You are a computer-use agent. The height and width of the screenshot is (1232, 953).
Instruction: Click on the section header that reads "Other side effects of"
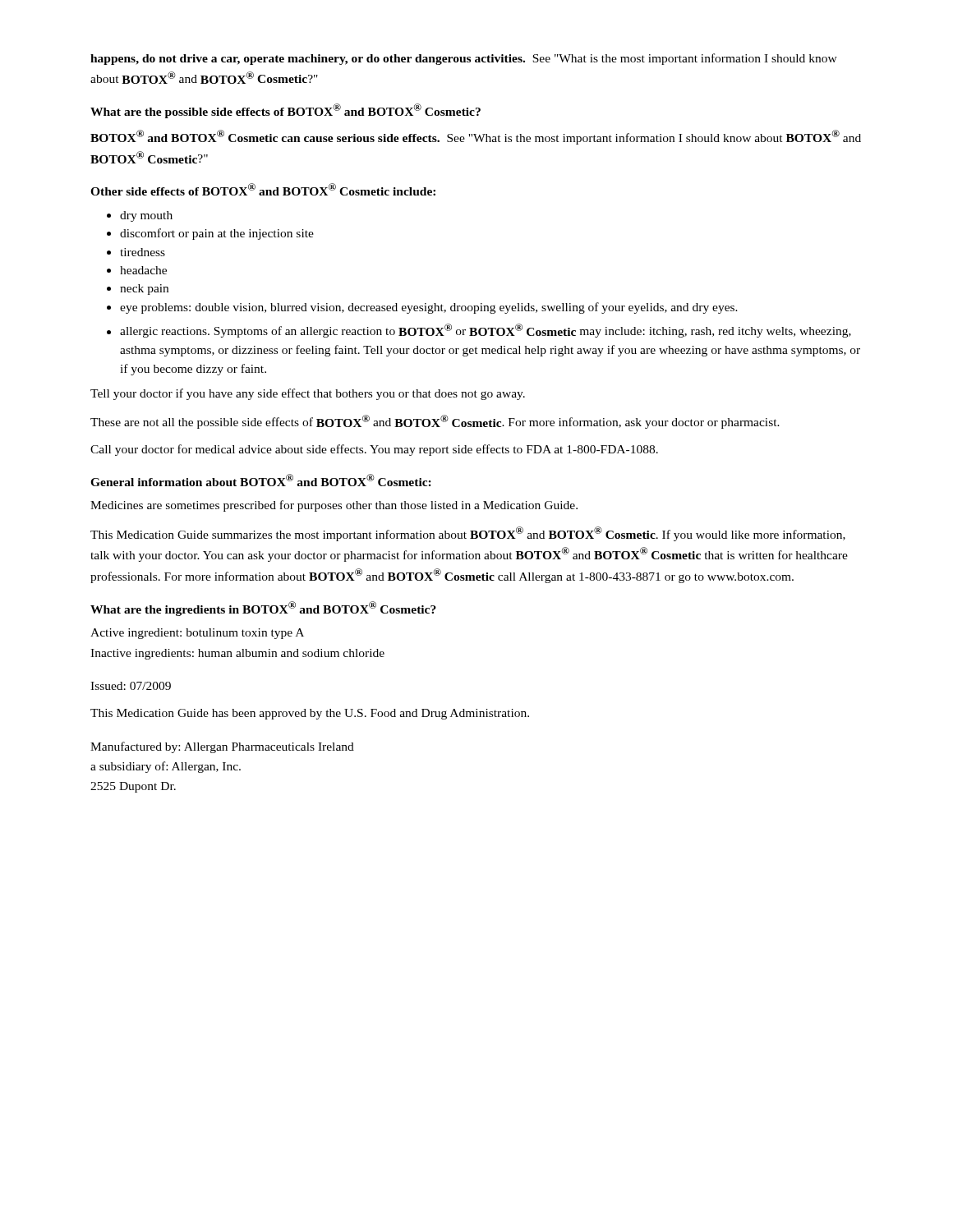click(263, 189)
